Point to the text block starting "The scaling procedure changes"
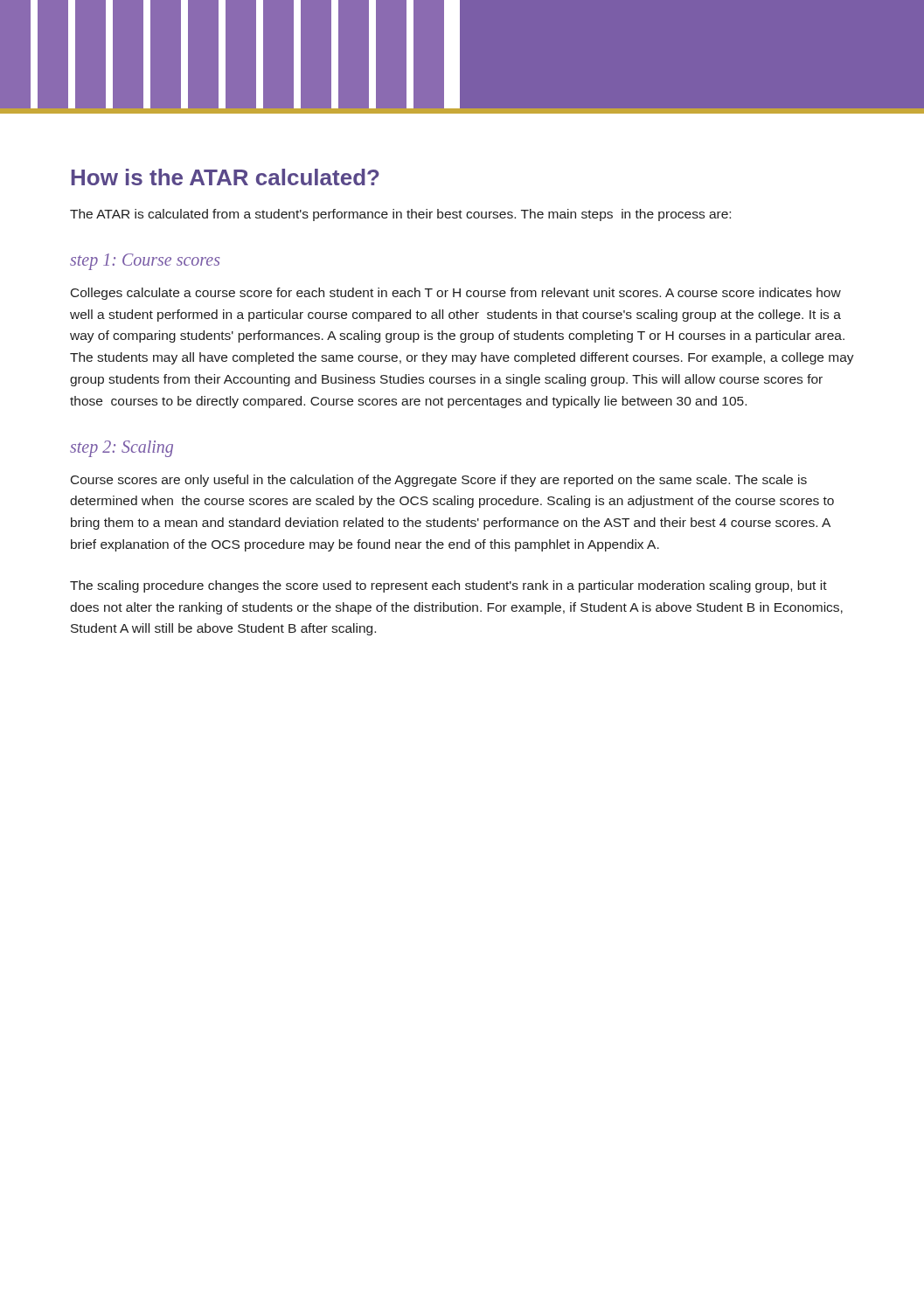Viewport: 924px width, 1311px height. click(457, 607)
